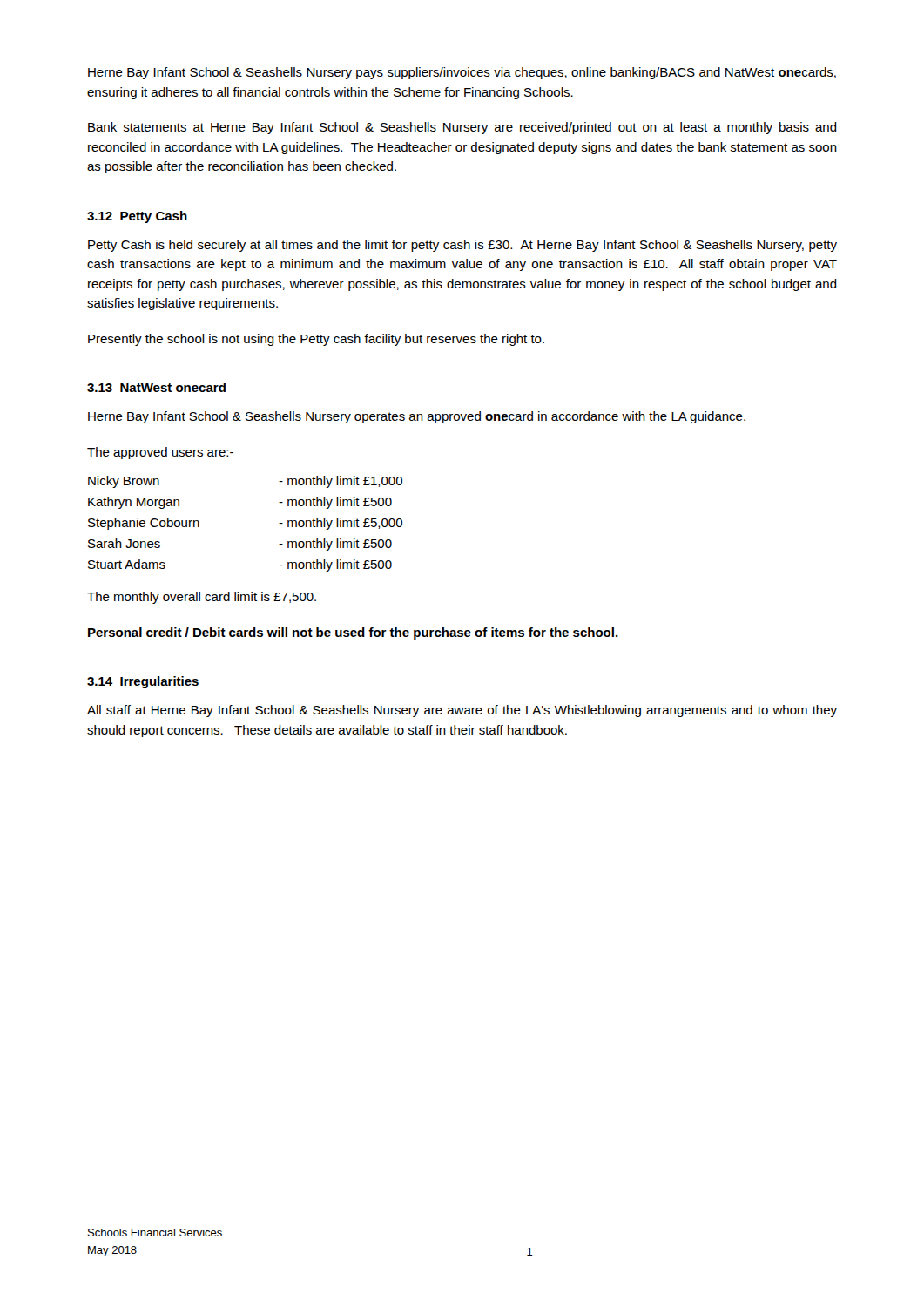Viewport: 924px width, 1307px height.
Task: Where is the passage that starts "Petty Cash is held securely at"?
Action: point(462,273)
